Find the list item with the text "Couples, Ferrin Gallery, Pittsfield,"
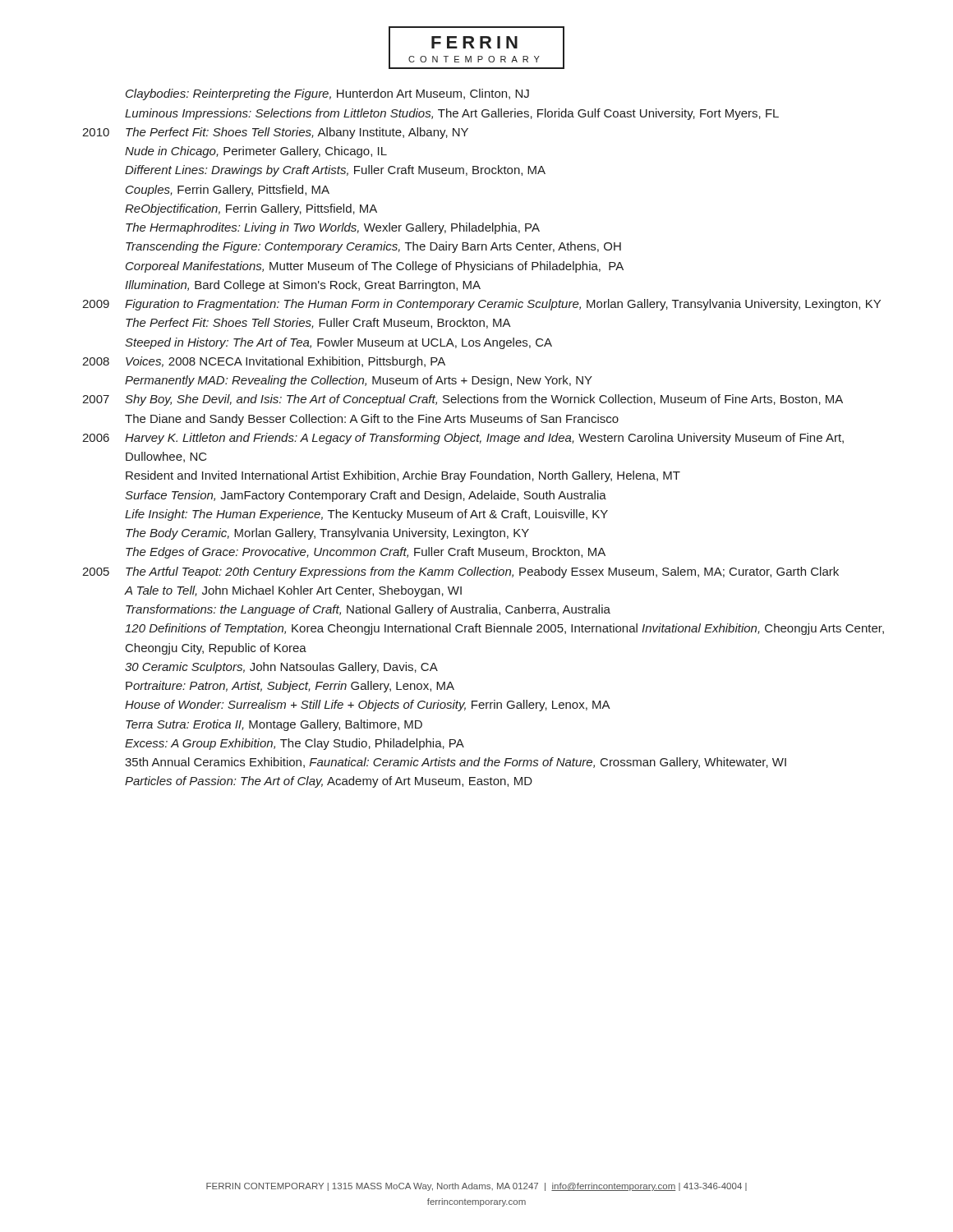The image size is (953, 1232). point(227,189)
